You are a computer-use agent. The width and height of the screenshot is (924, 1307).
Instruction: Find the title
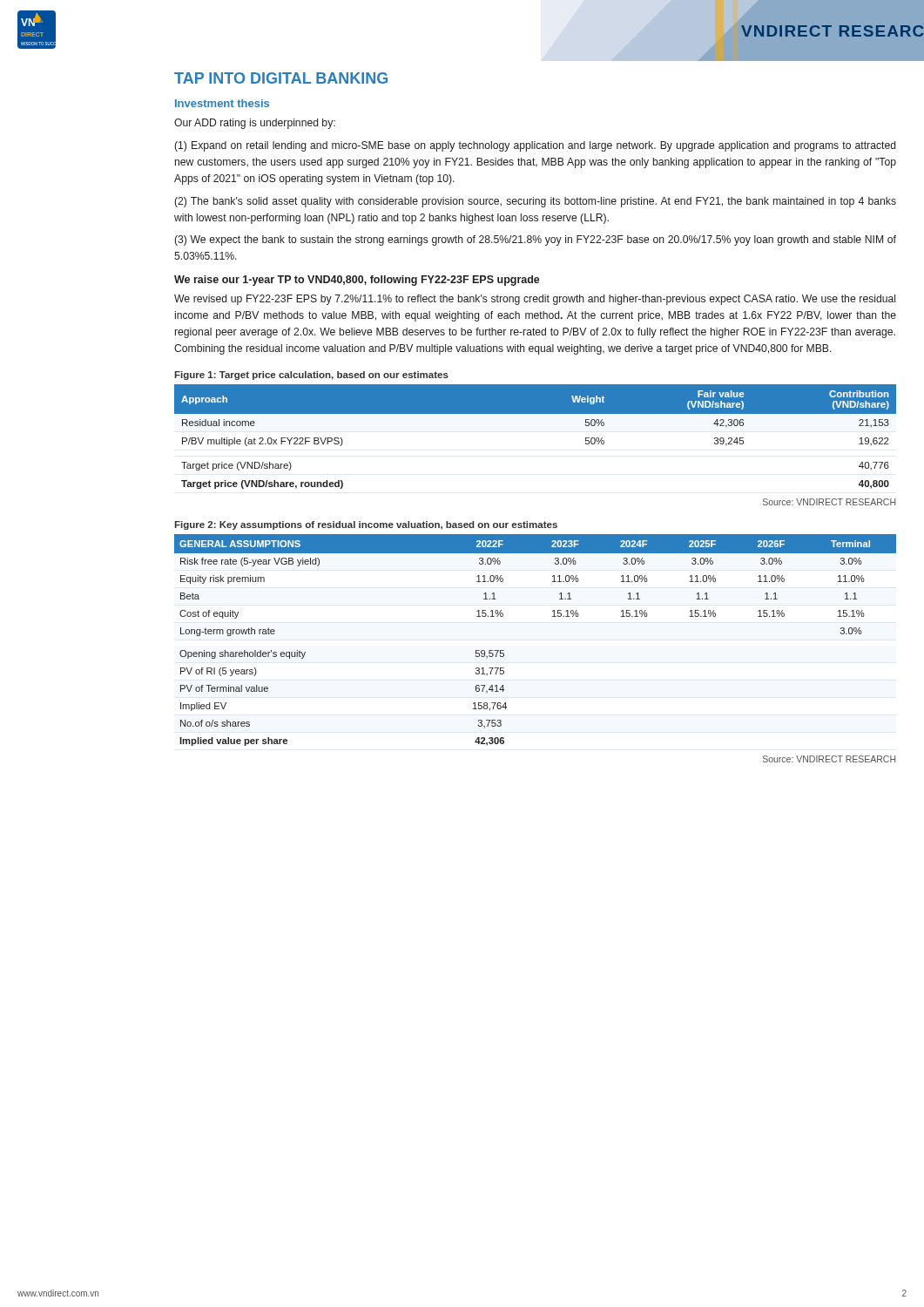(281, 78)
